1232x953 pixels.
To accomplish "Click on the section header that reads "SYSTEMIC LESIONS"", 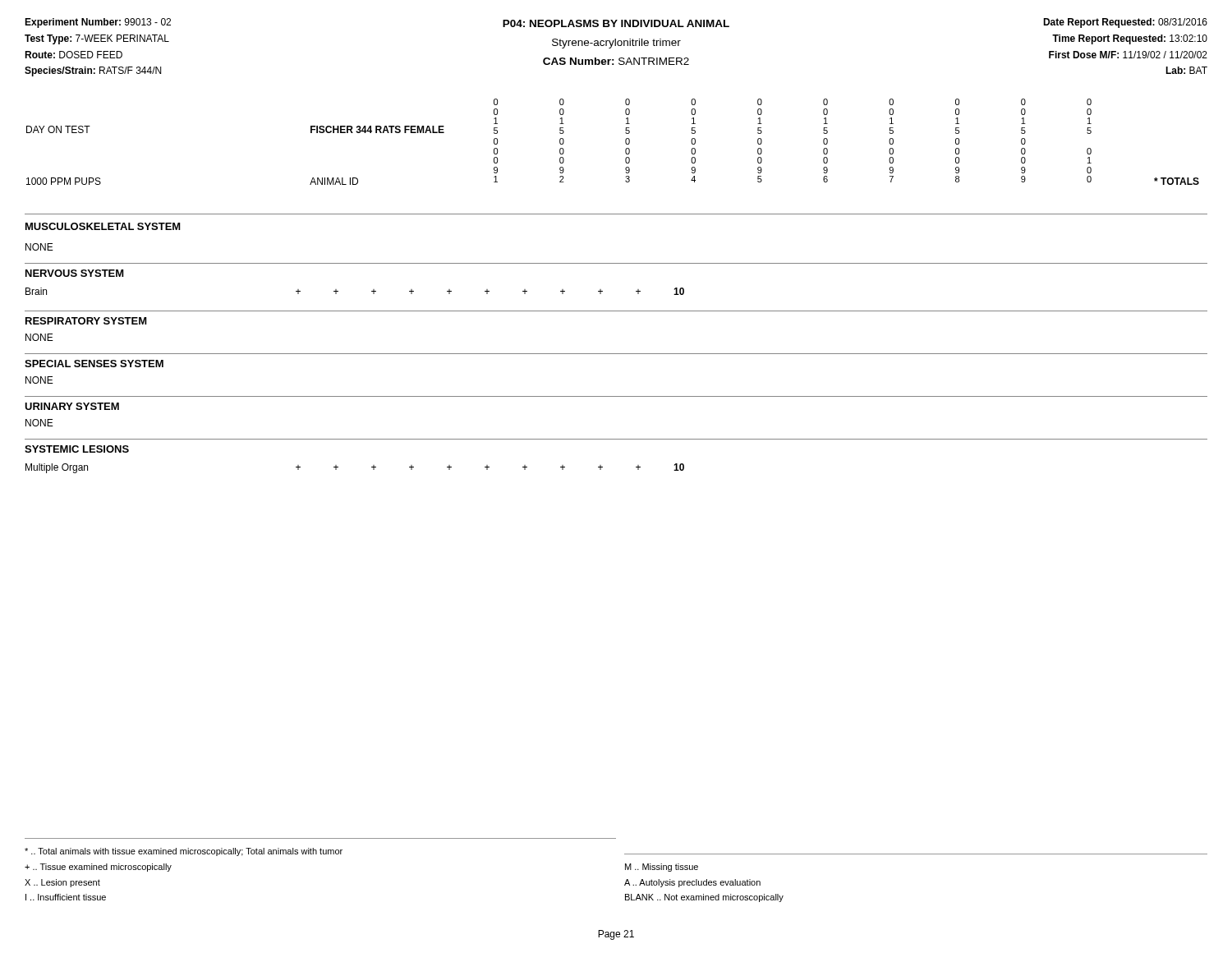I will pos(77,449).
